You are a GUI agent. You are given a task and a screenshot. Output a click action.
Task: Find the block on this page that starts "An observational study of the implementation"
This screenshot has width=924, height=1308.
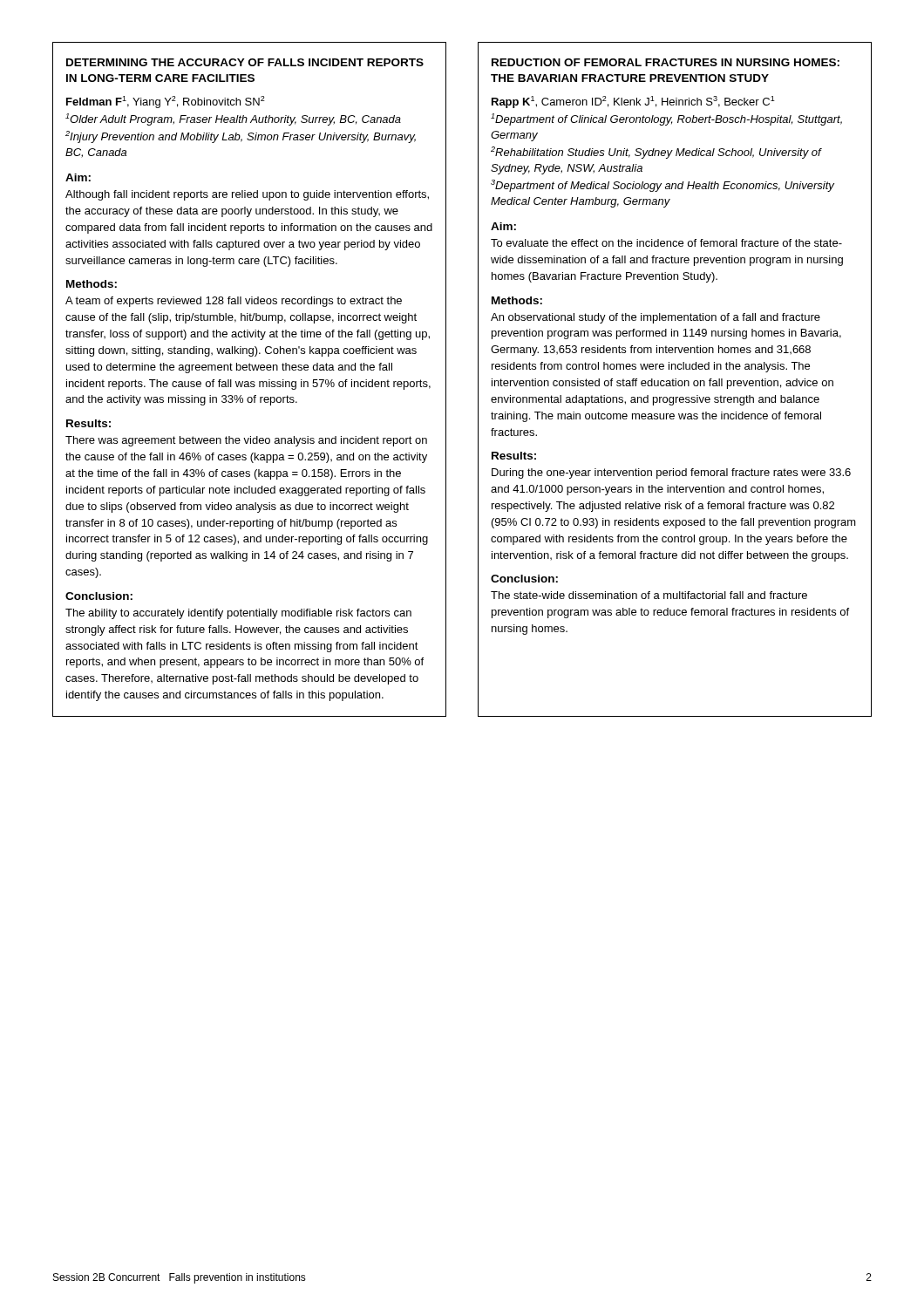click(666, 374)
